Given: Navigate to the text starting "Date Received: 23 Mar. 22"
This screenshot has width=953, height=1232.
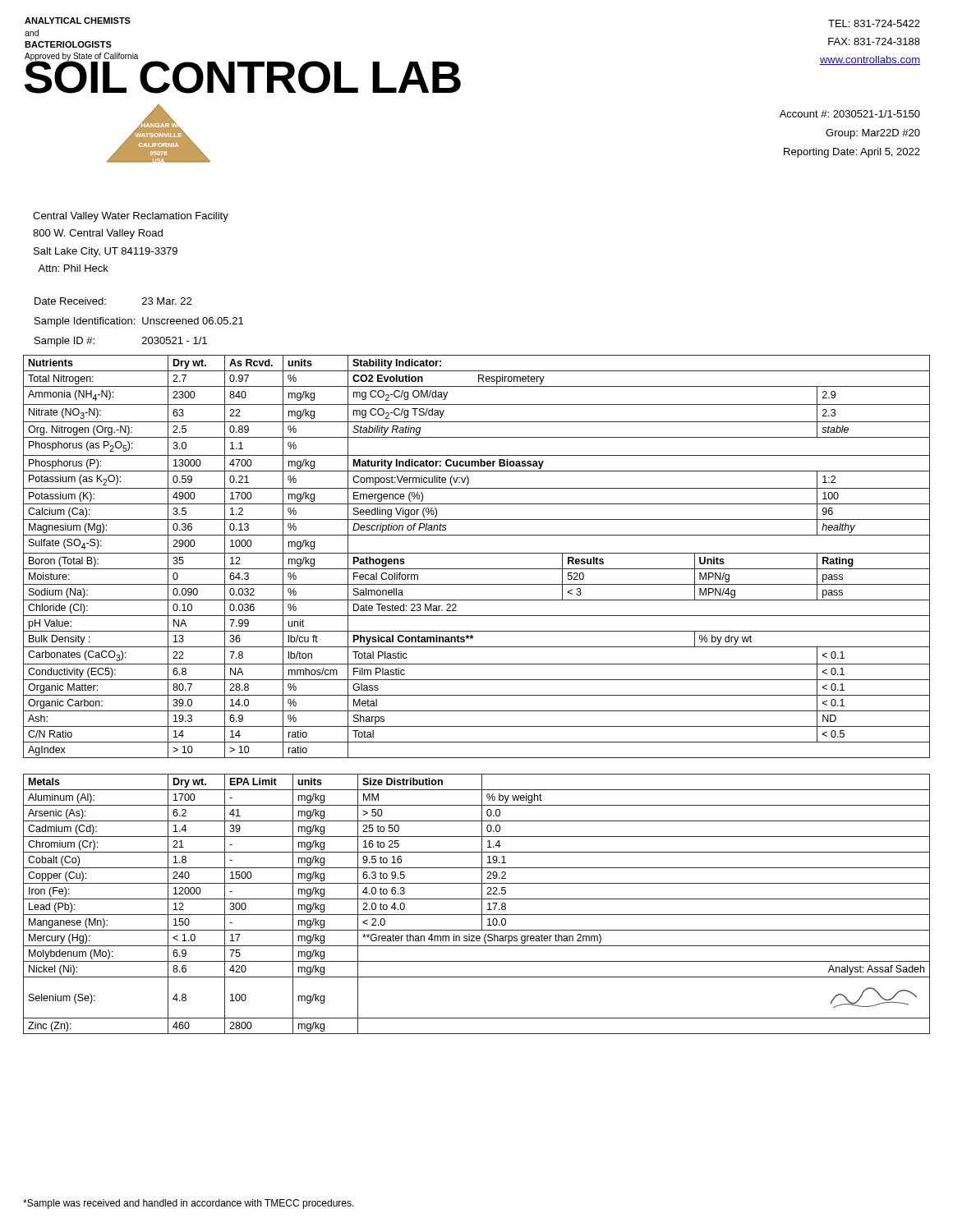Looking at the screenshot, I should pyautogui.click(x=139, y=321).
